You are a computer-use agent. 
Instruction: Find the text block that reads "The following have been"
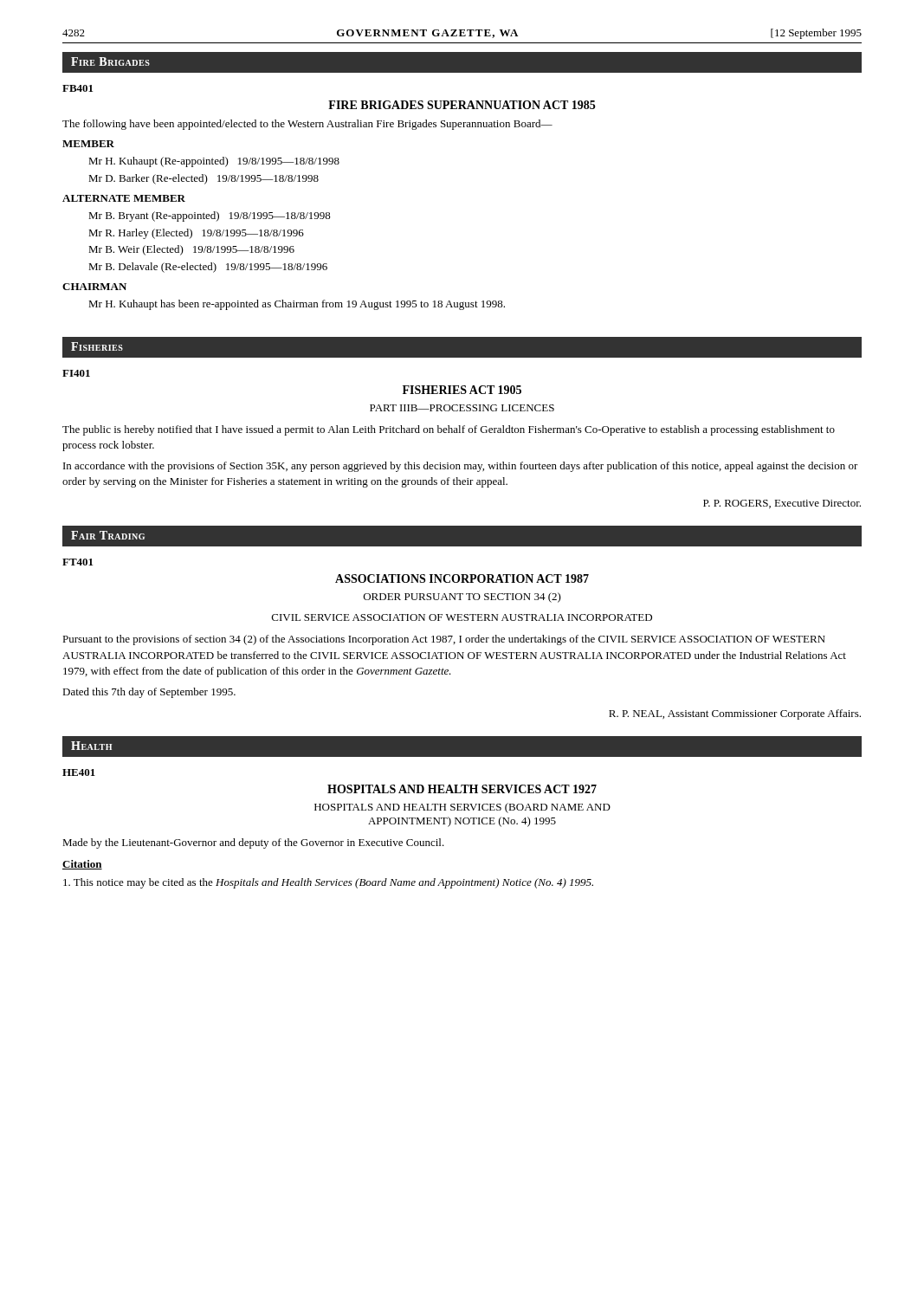tap(307, 123)
